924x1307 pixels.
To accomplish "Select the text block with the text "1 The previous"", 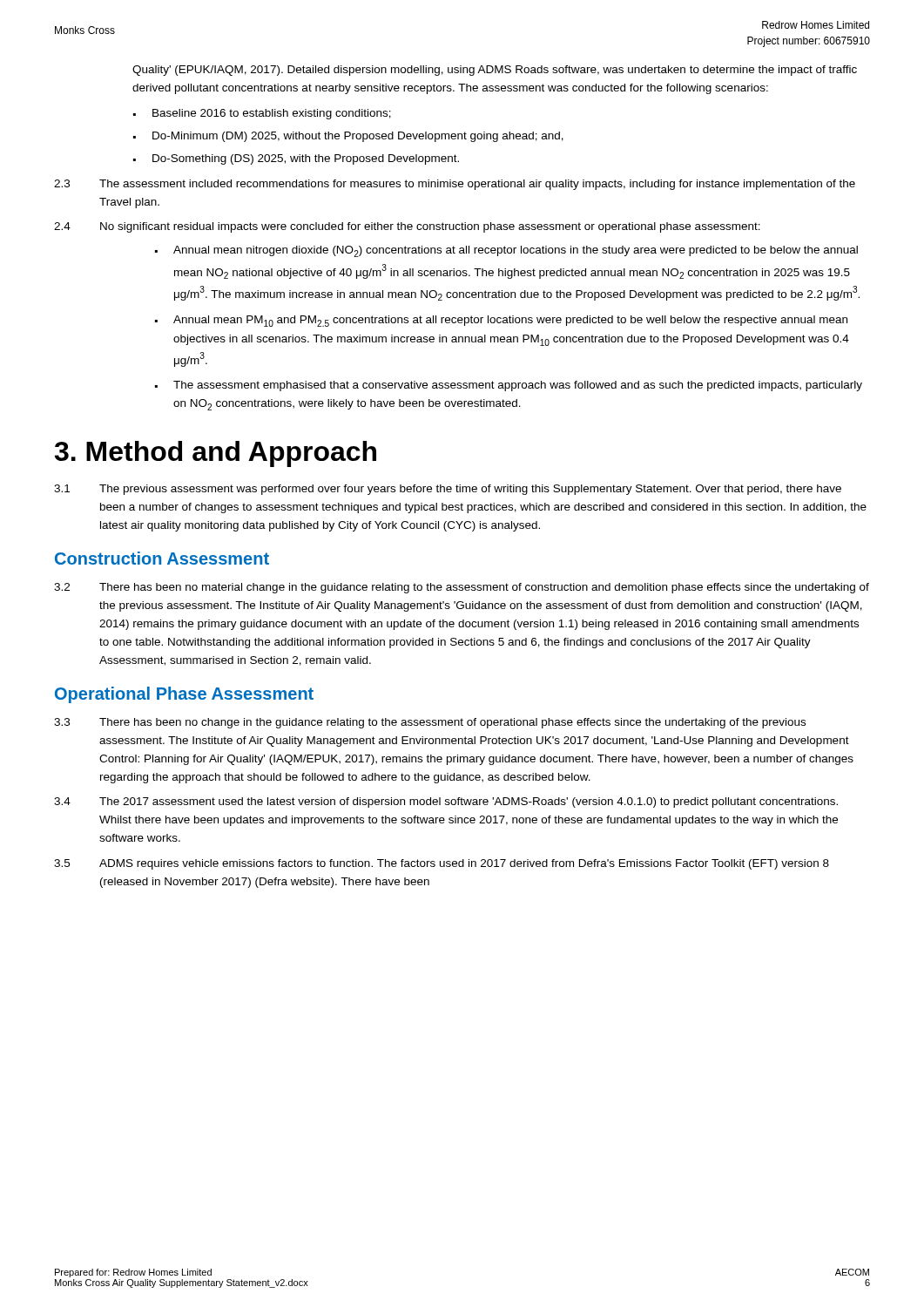I will click(x=462, y=508).
